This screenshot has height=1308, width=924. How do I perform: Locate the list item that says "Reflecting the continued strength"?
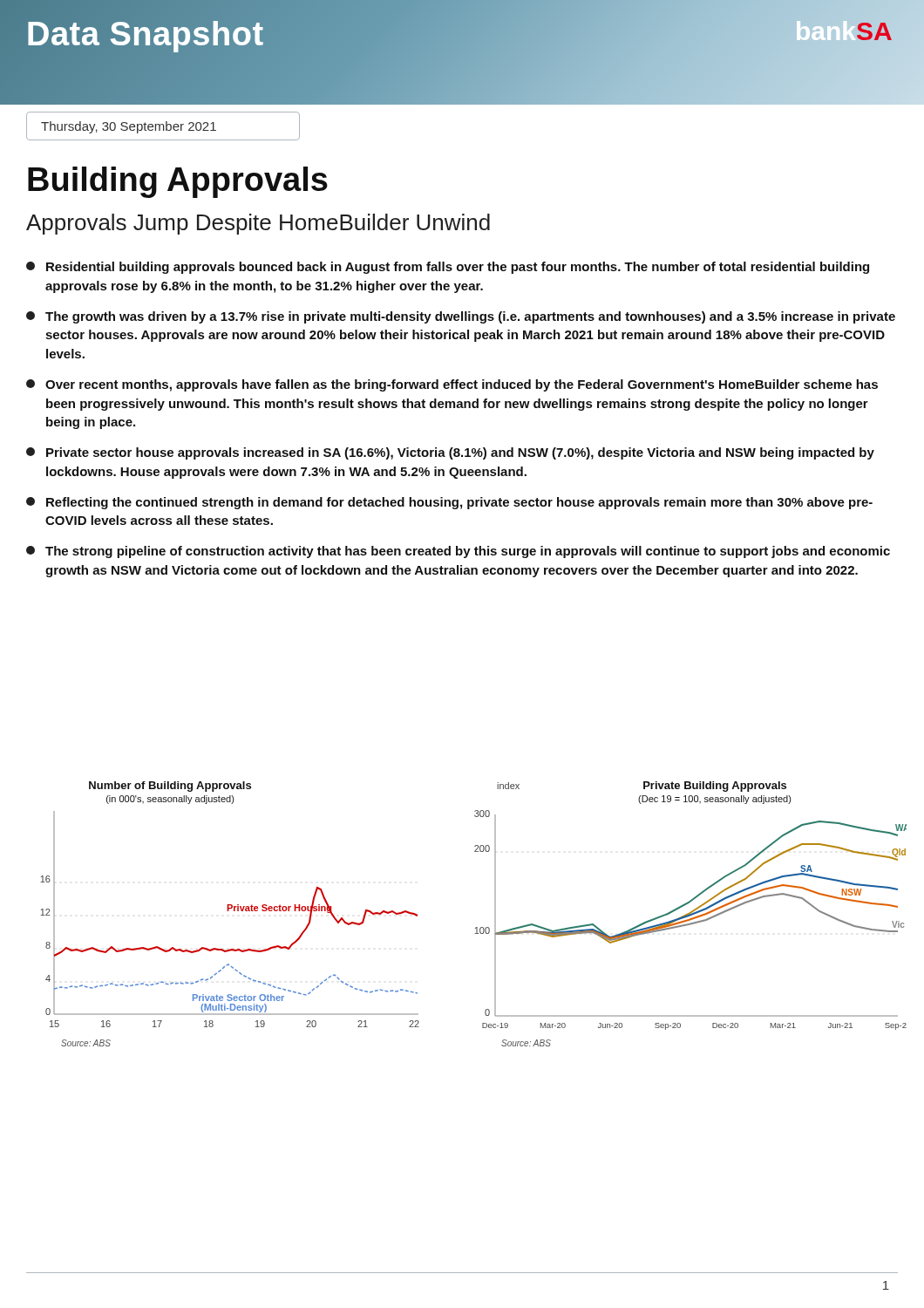[462, 511]
